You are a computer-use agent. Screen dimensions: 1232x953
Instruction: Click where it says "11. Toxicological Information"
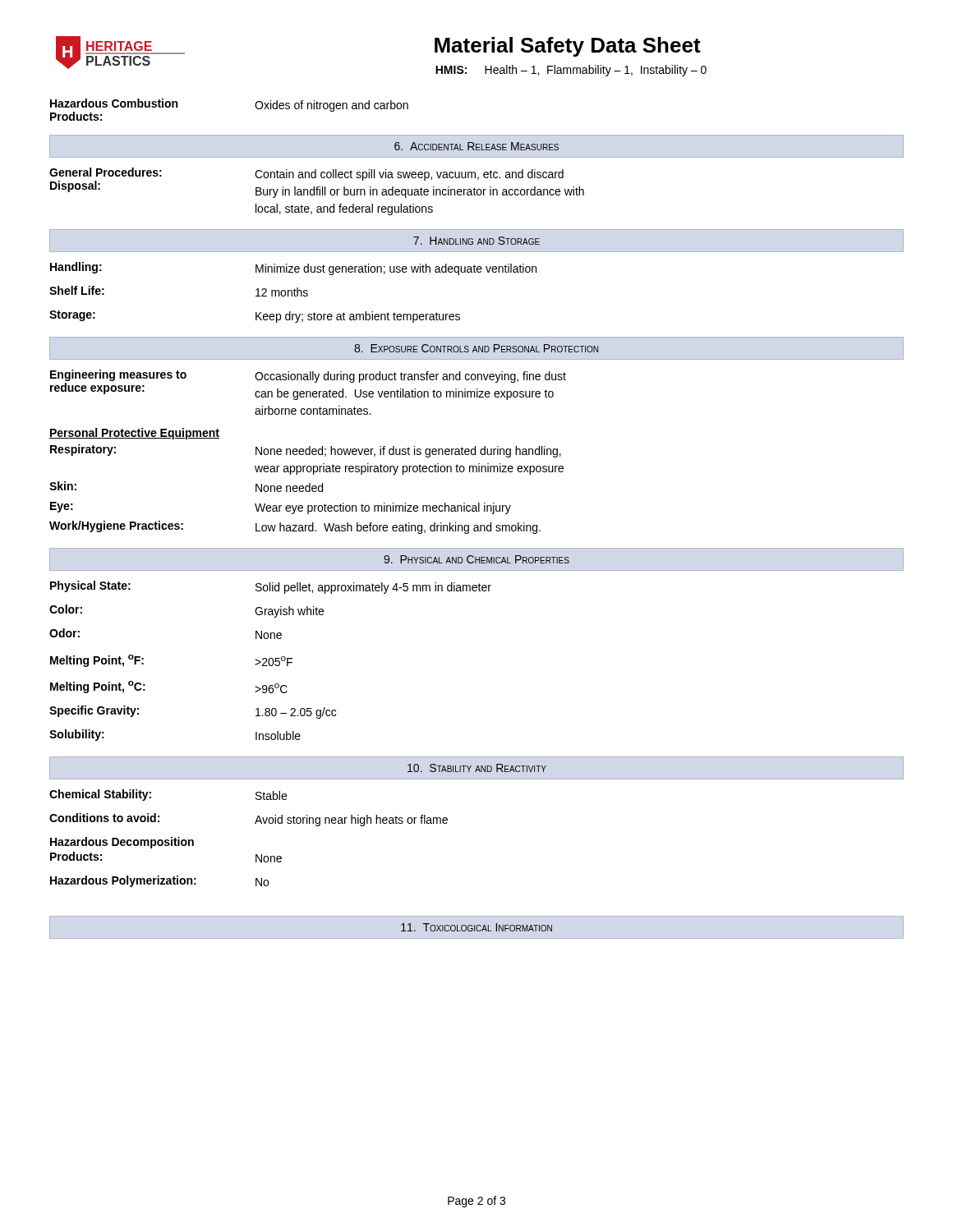coord(476,928)
